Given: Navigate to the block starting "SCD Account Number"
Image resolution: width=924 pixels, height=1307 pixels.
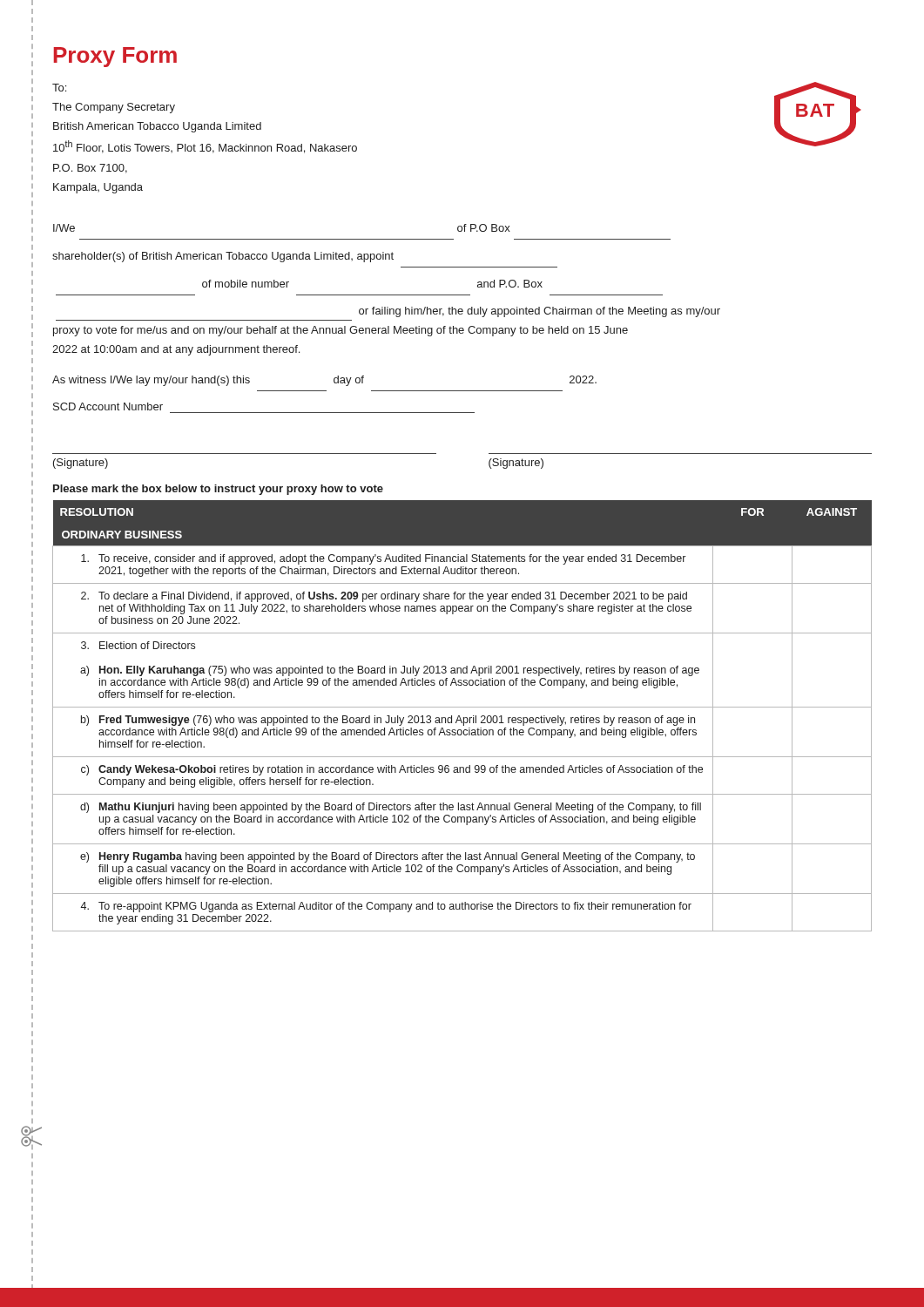Looking at the screenshot, I should tap(462, 406).
